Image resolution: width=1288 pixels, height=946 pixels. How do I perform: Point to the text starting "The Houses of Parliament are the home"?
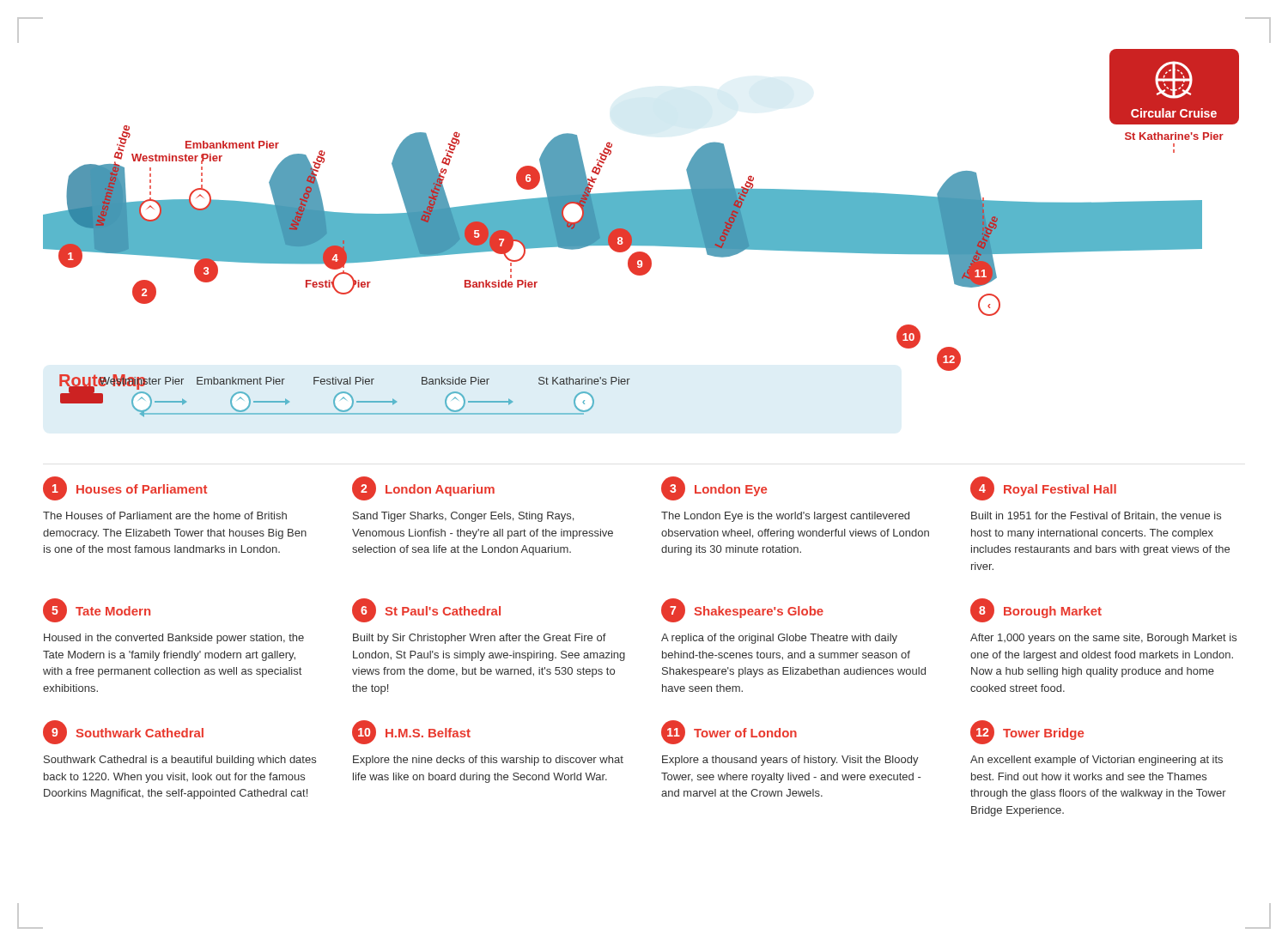pyautogui.click(x=175, y=532)
